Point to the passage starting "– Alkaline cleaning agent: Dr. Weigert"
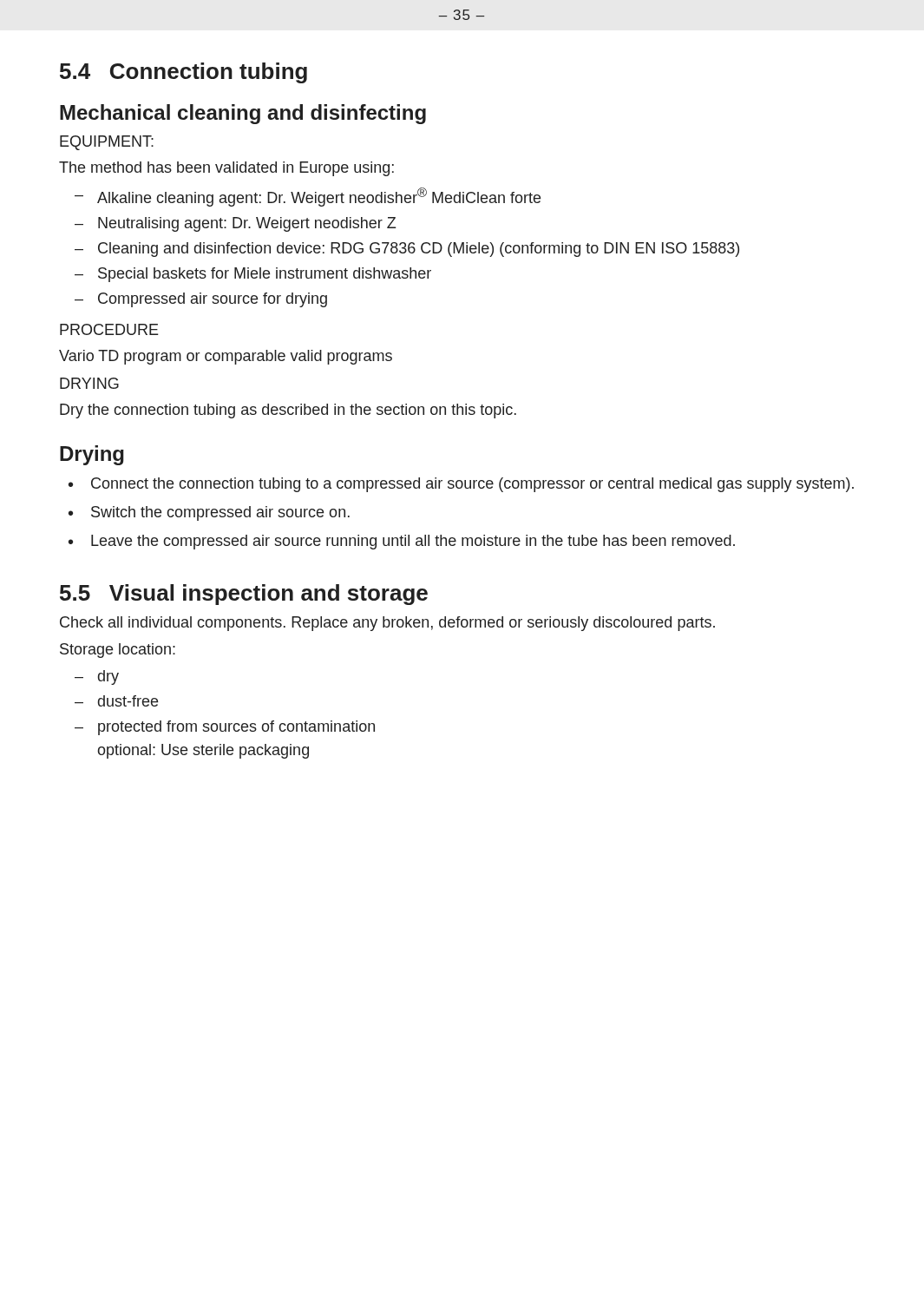Screen dimensions: 1302x924 click(x=470, y=196)
